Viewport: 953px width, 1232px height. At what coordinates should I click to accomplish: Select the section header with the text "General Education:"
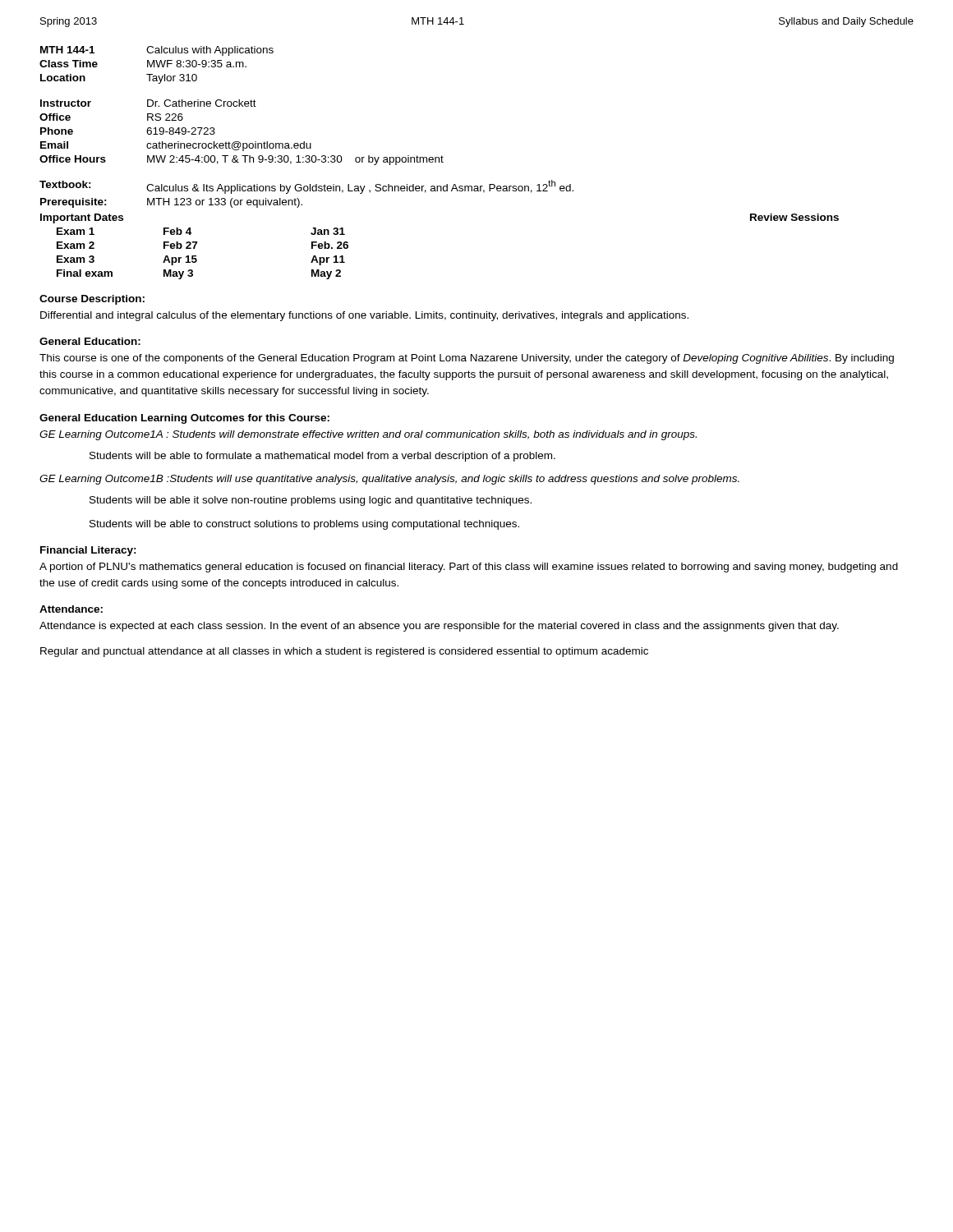click(x=90, y=341)
